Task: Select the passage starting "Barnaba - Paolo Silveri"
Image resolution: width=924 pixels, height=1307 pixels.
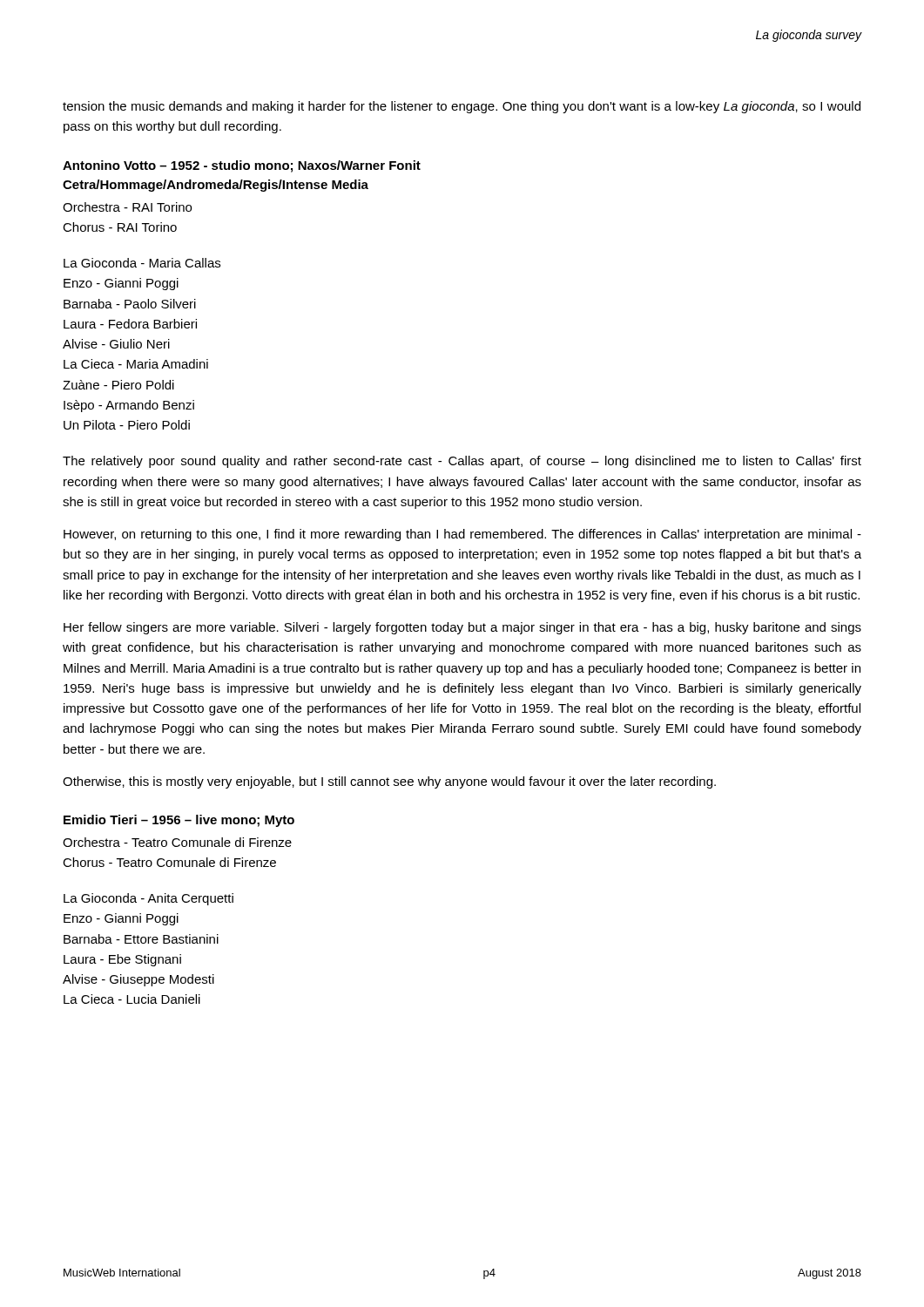Action: [130, 303]
